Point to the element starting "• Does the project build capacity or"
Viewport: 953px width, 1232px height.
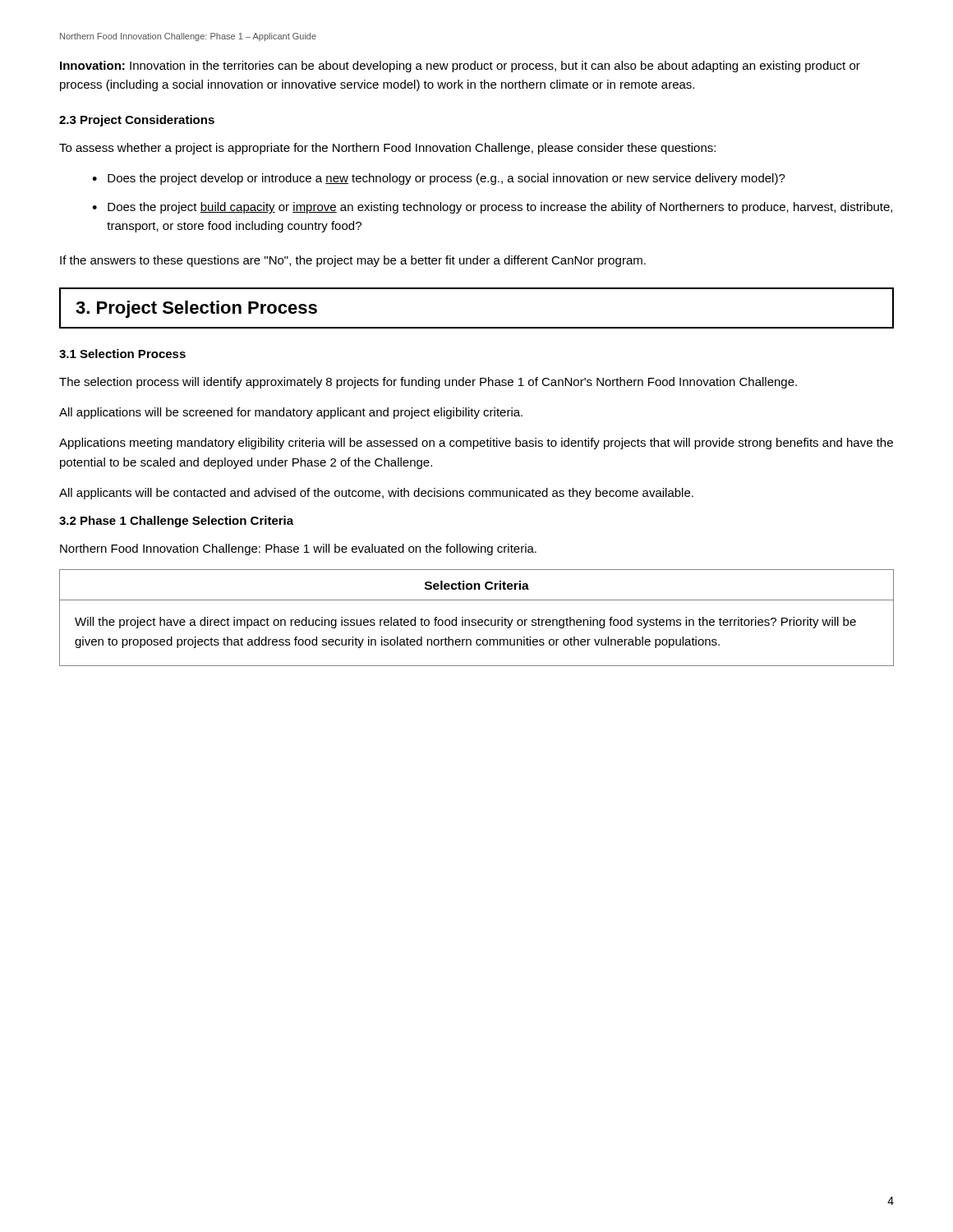click(493, 216)
